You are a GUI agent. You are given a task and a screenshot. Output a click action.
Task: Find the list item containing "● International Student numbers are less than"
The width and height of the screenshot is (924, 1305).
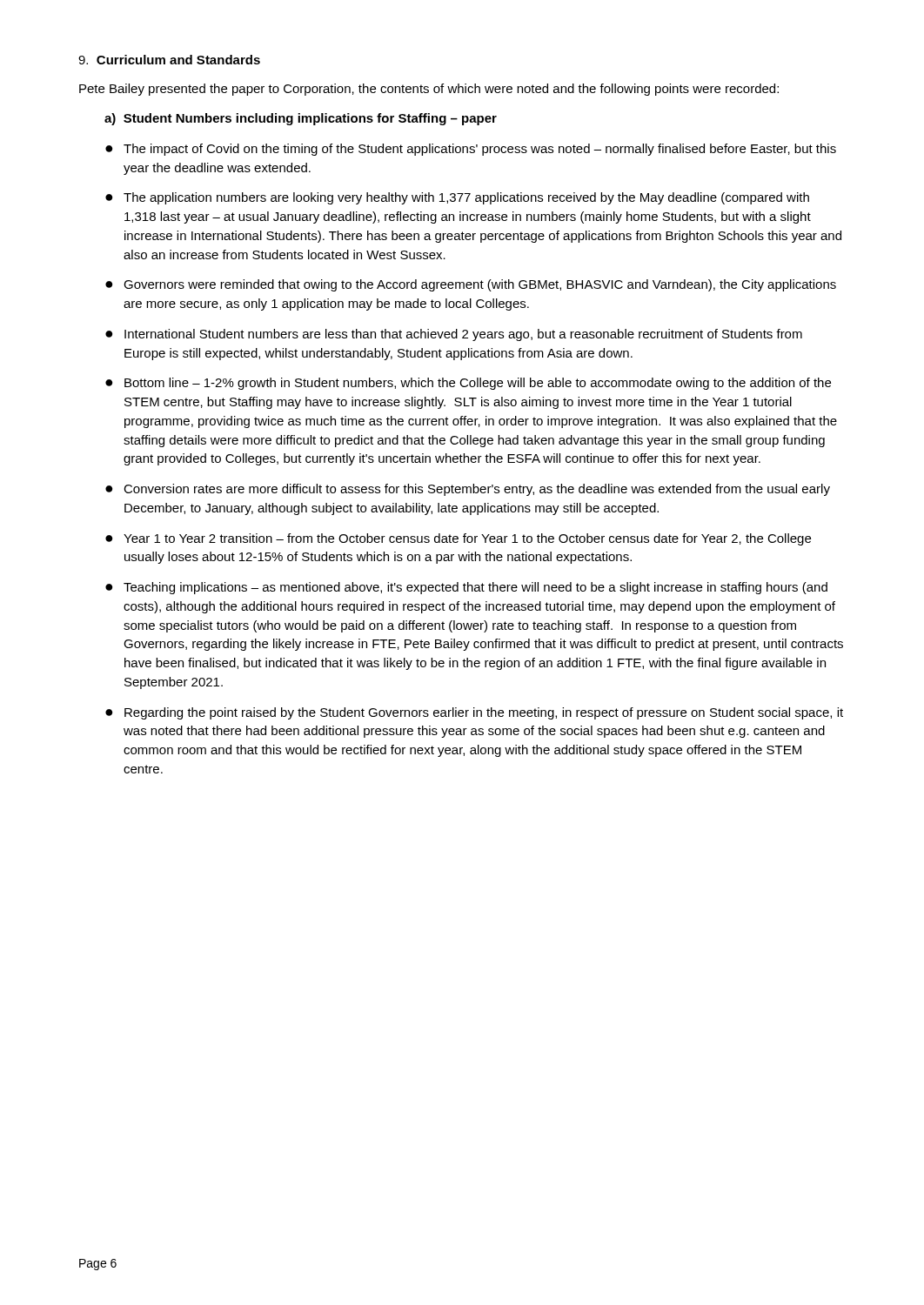[x=475, y=343]
